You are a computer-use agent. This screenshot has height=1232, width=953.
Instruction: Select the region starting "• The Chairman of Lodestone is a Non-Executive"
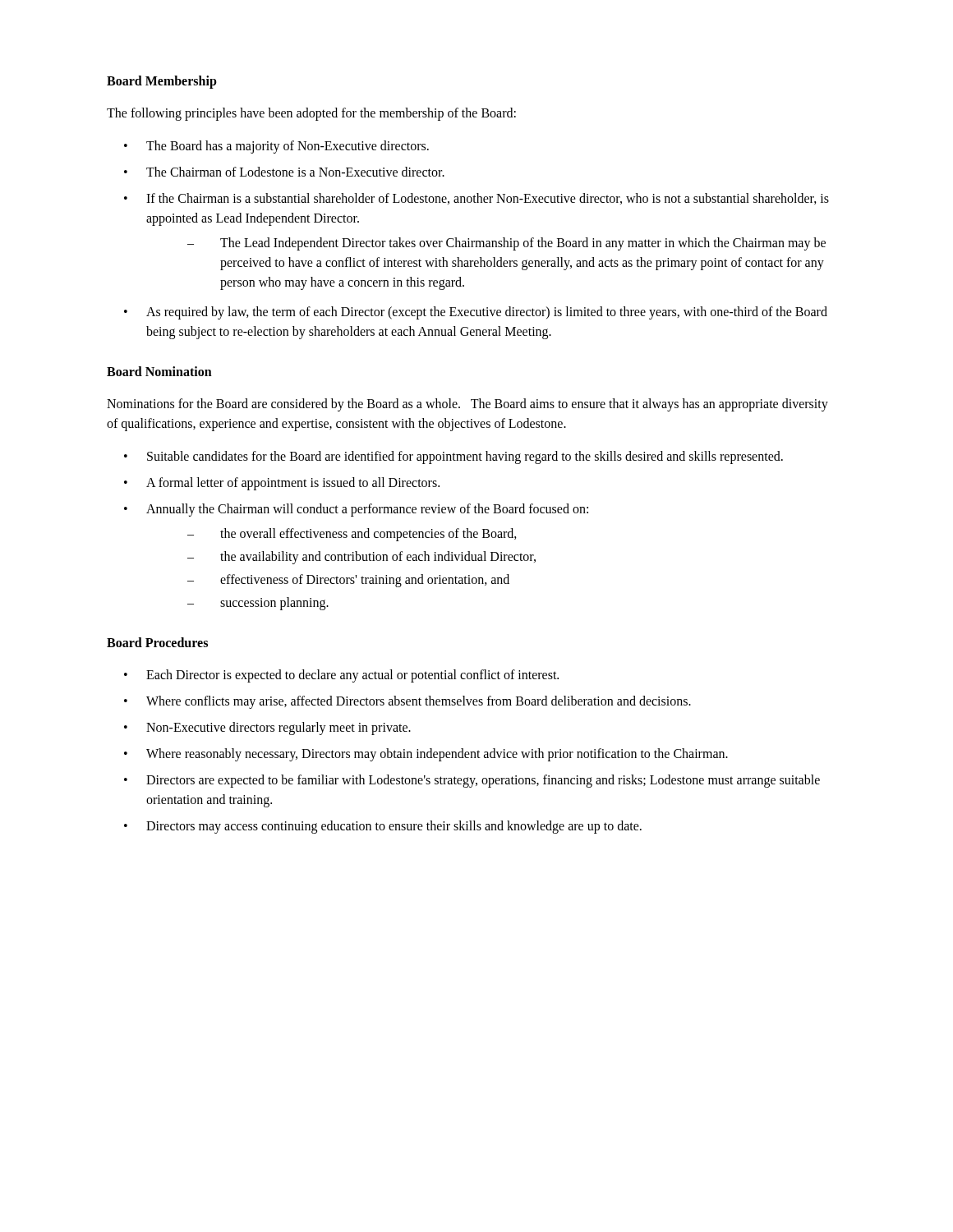coord(284,172)
